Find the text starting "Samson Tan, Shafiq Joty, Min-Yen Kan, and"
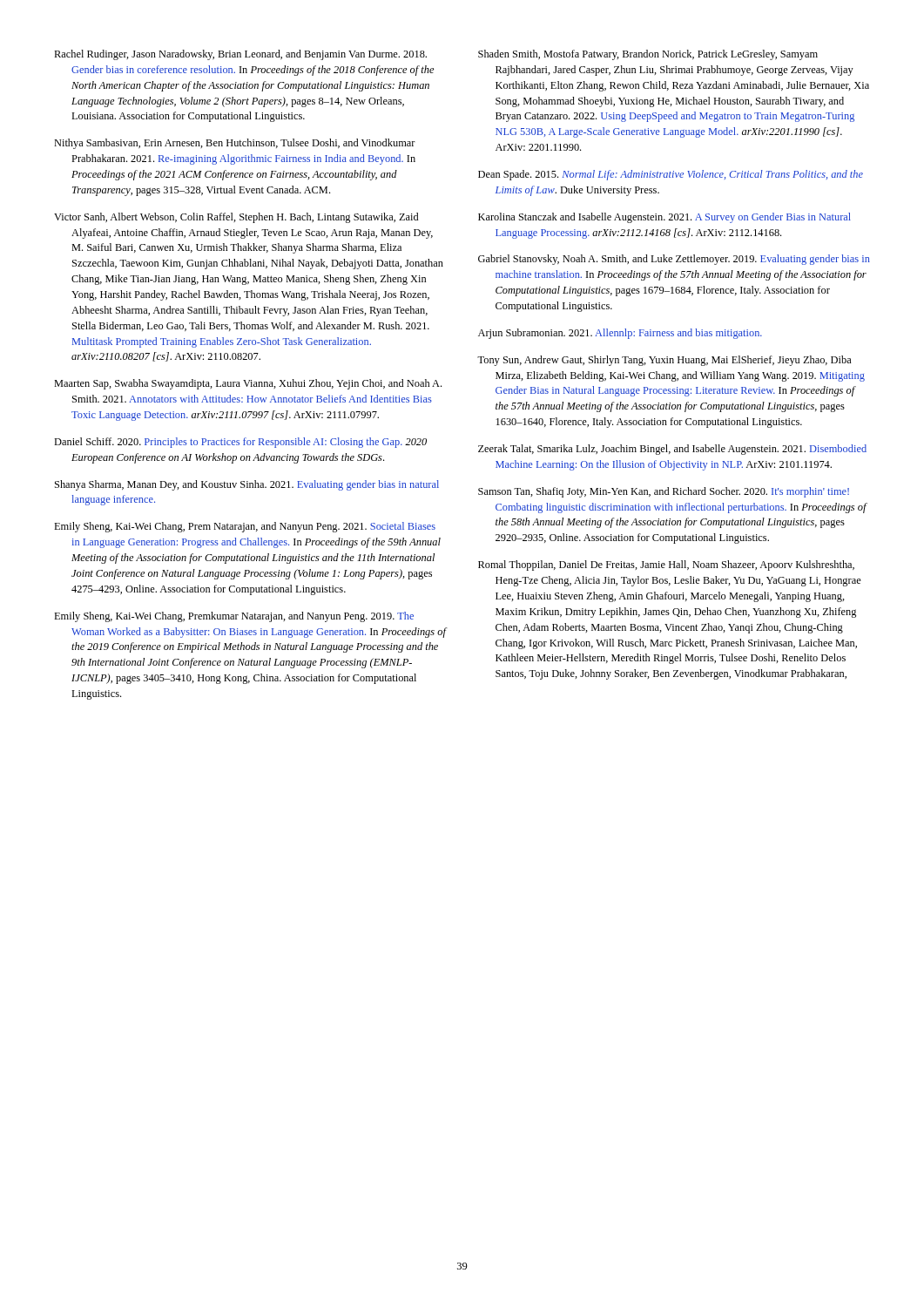Viewport: 924px width, 1307px height. tap(672, 515)
